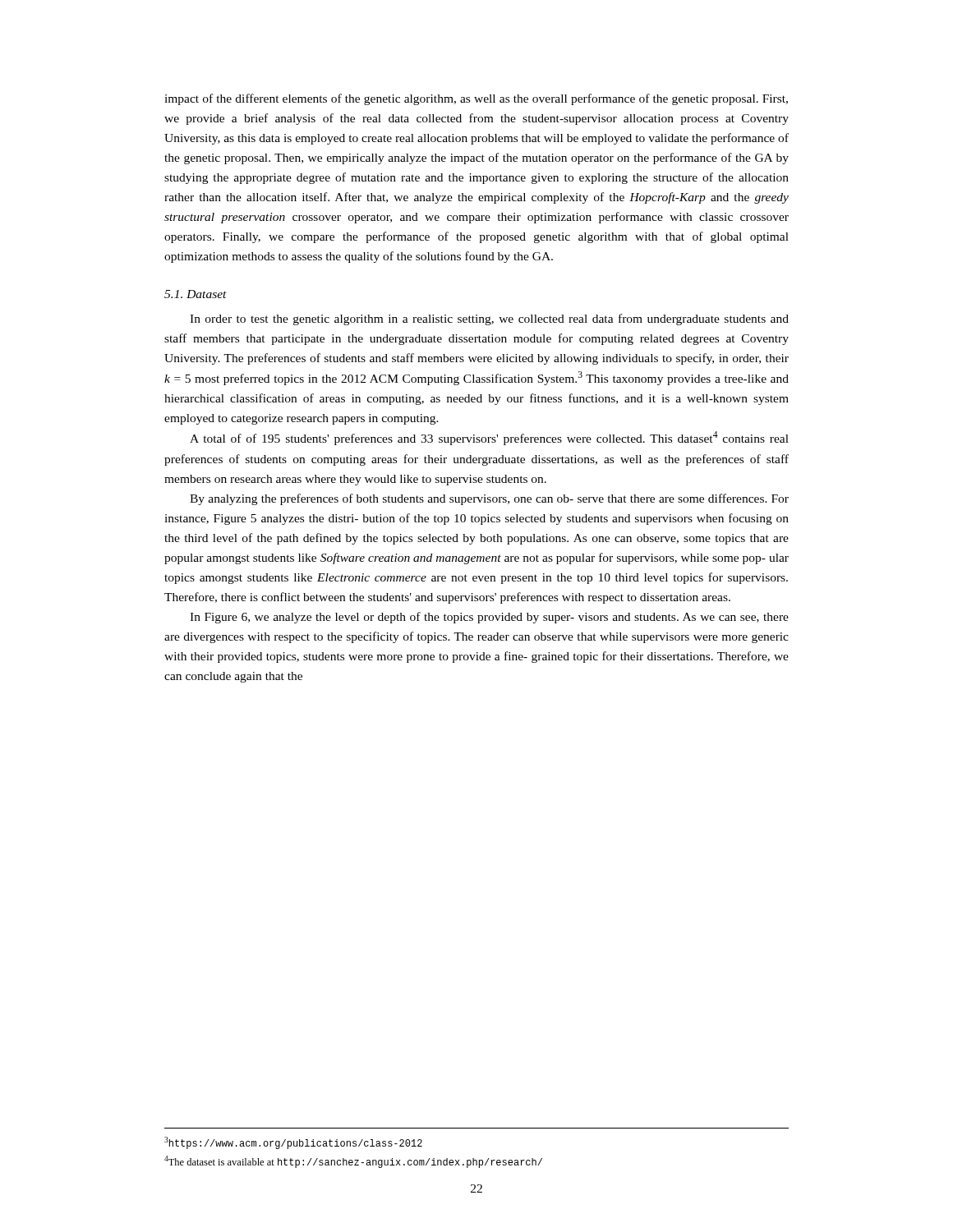The image size is (953, 1232).
Task: Point to the block beginning "impact of the different"
Action: (476, 177)
